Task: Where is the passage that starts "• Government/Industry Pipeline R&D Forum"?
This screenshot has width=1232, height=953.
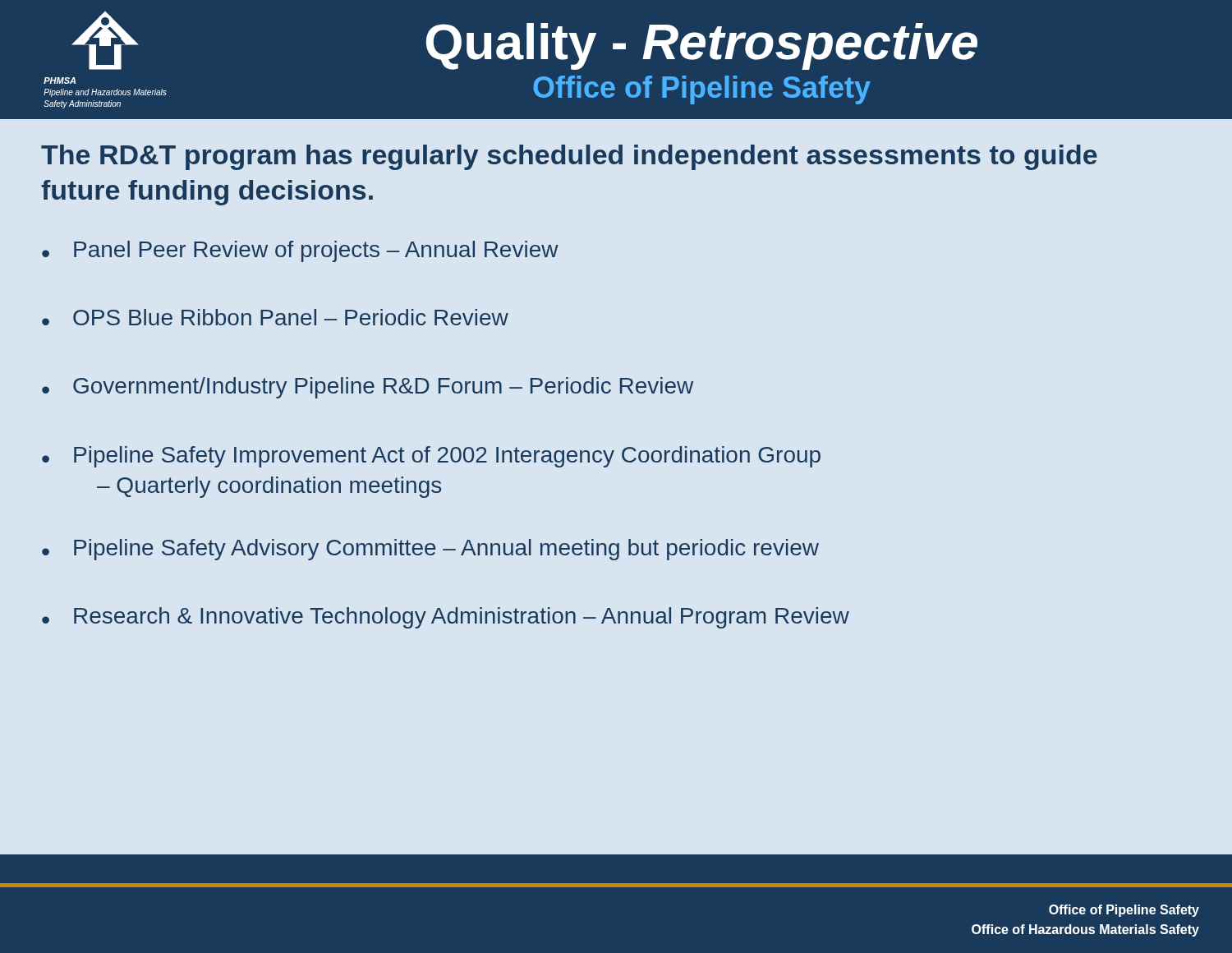Action: pos(612,389)
